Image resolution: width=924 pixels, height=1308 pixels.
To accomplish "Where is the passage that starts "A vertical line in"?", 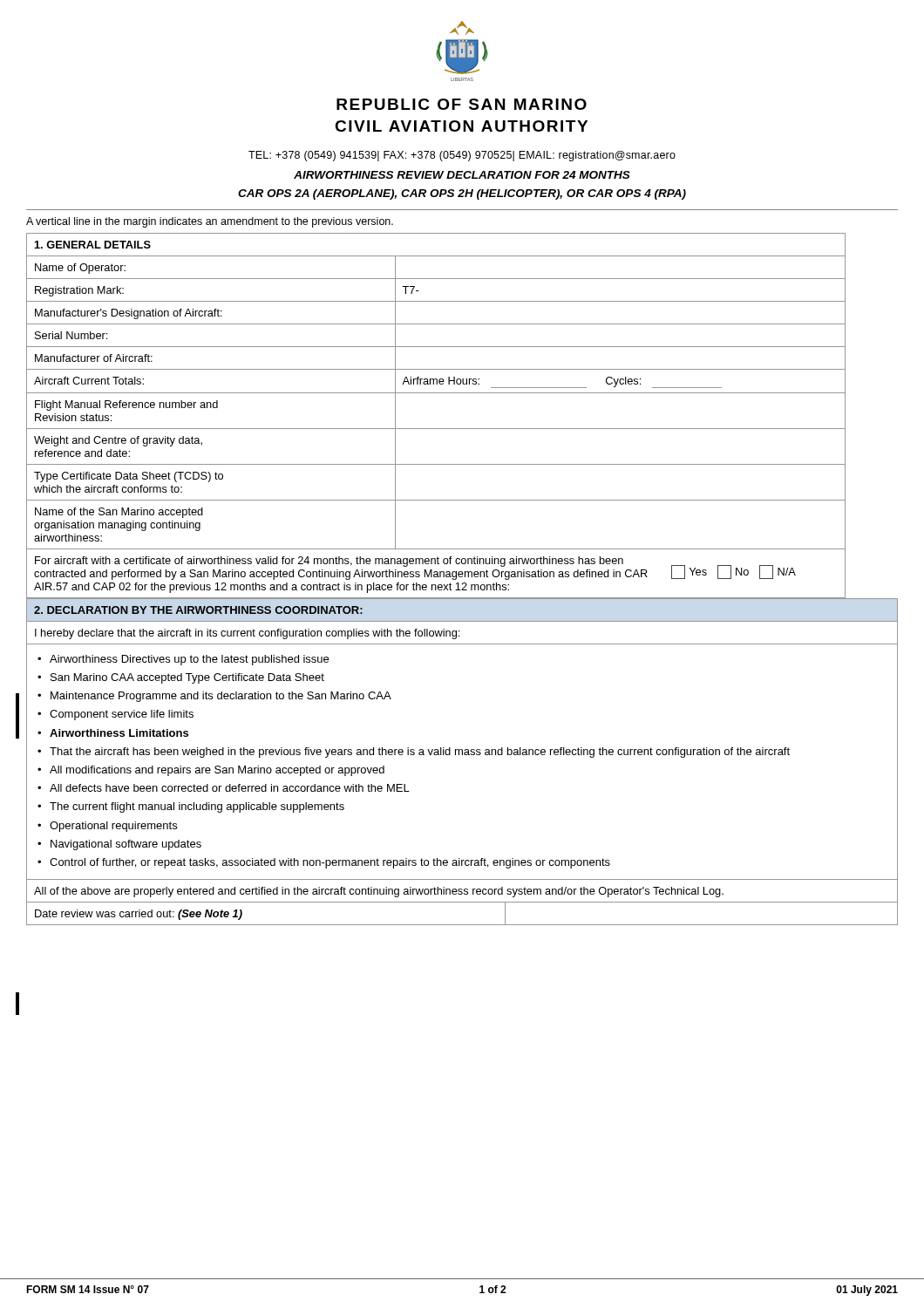I will click(210, 221).
